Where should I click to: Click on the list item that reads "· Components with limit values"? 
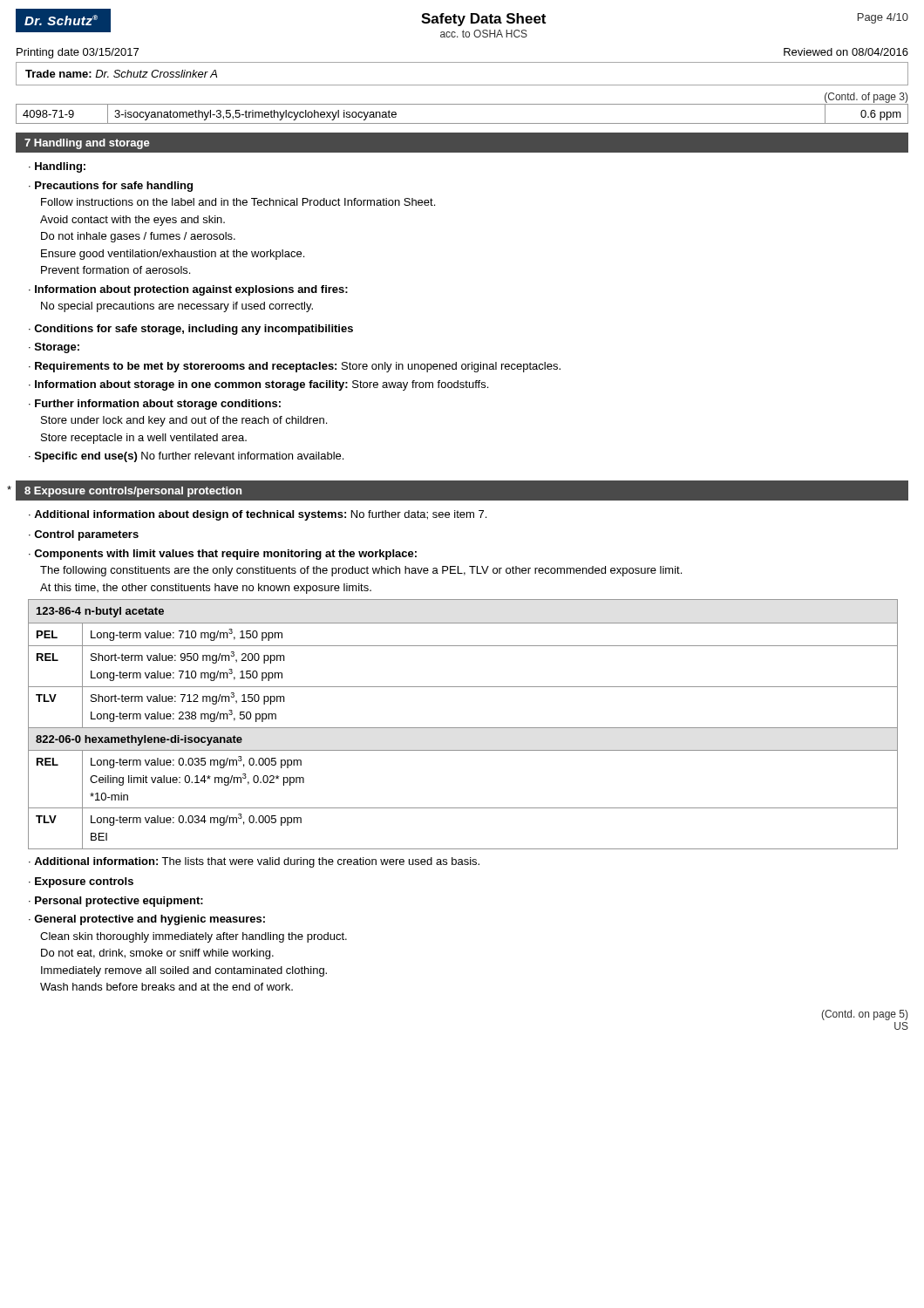pyautogui.click(x=463, y=571)
